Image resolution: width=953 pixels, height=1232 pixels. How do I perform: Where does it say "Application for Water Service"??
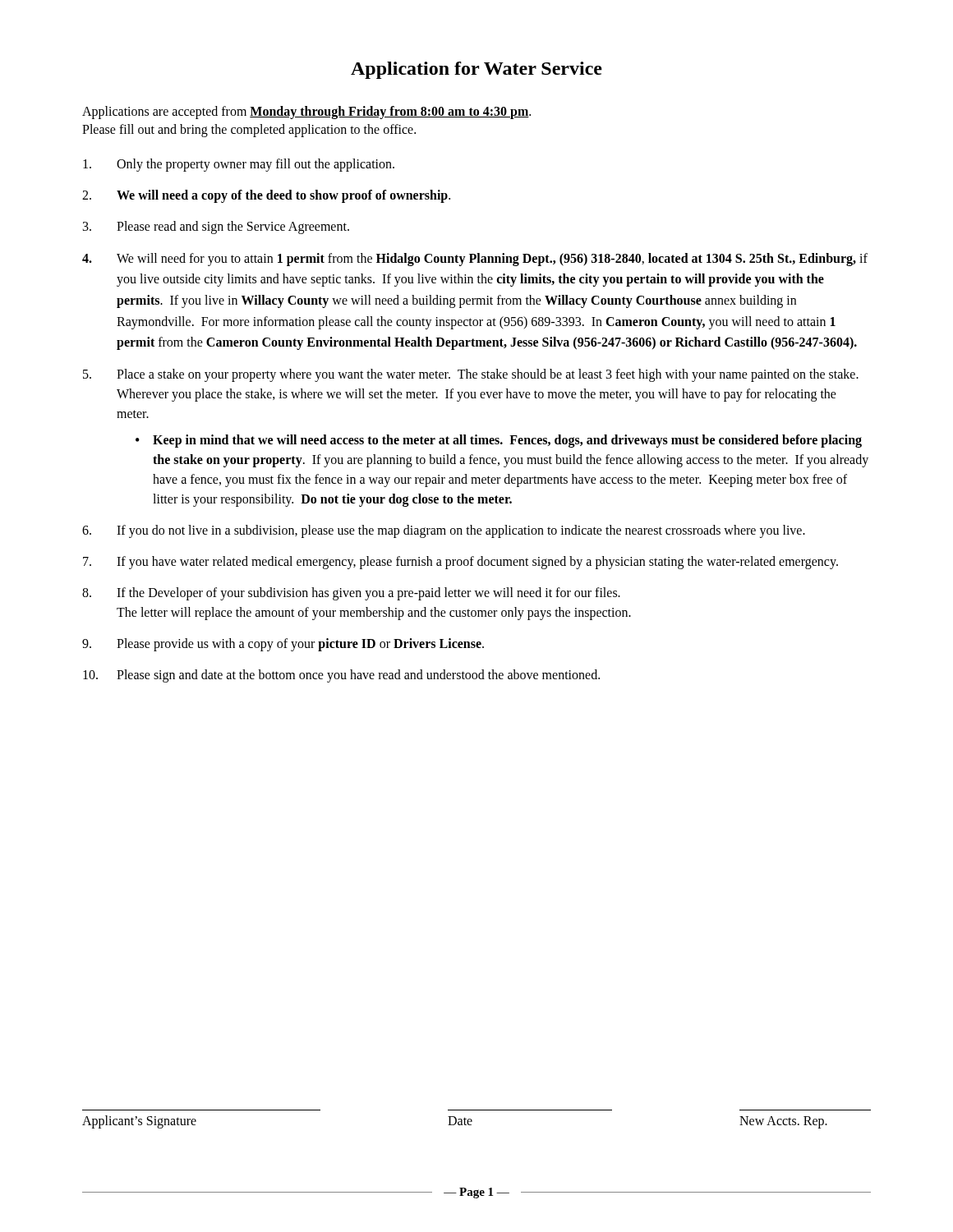coord(476,69)
